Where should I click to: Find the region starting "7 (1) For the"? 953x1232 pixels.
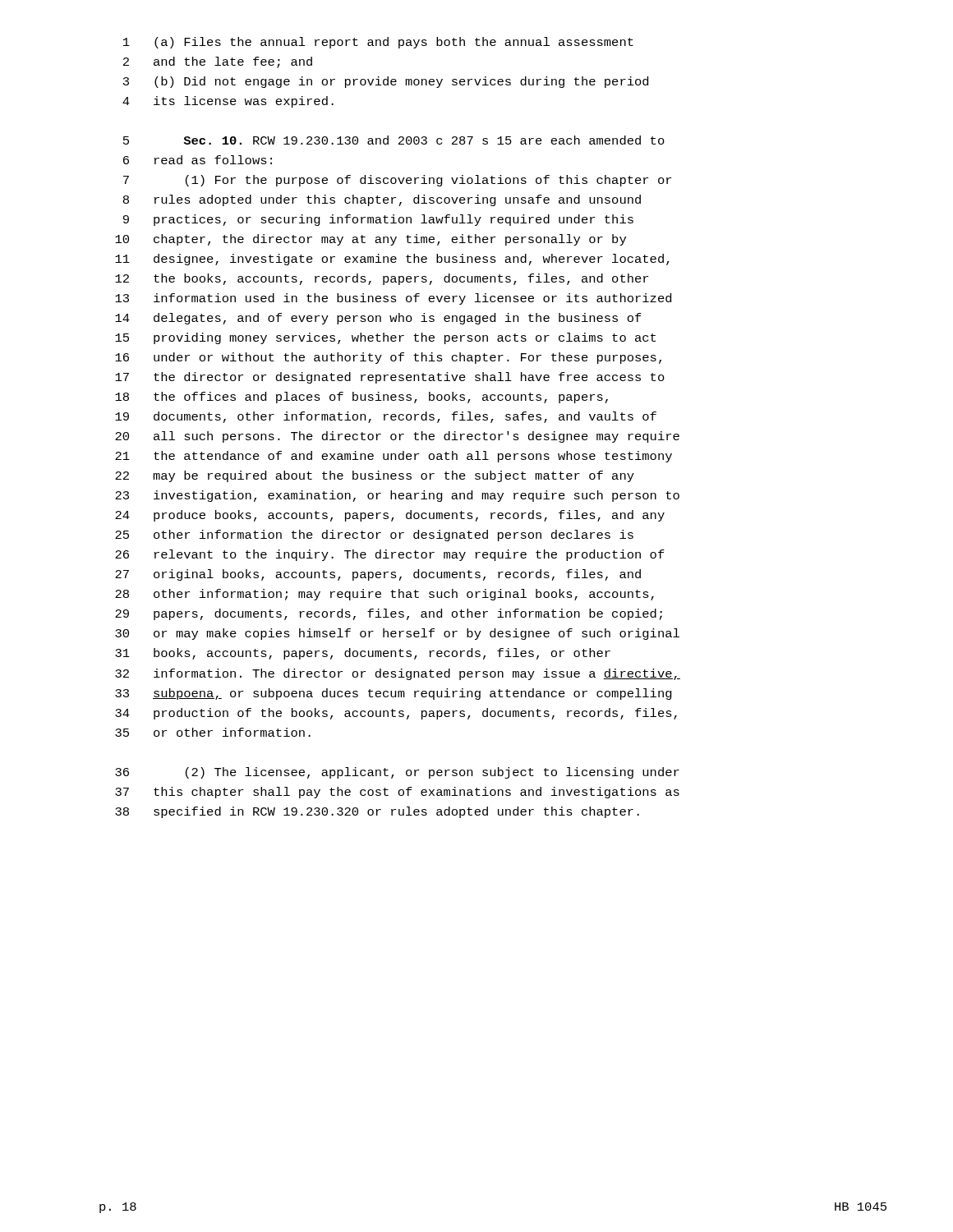[x=493, y=181]
